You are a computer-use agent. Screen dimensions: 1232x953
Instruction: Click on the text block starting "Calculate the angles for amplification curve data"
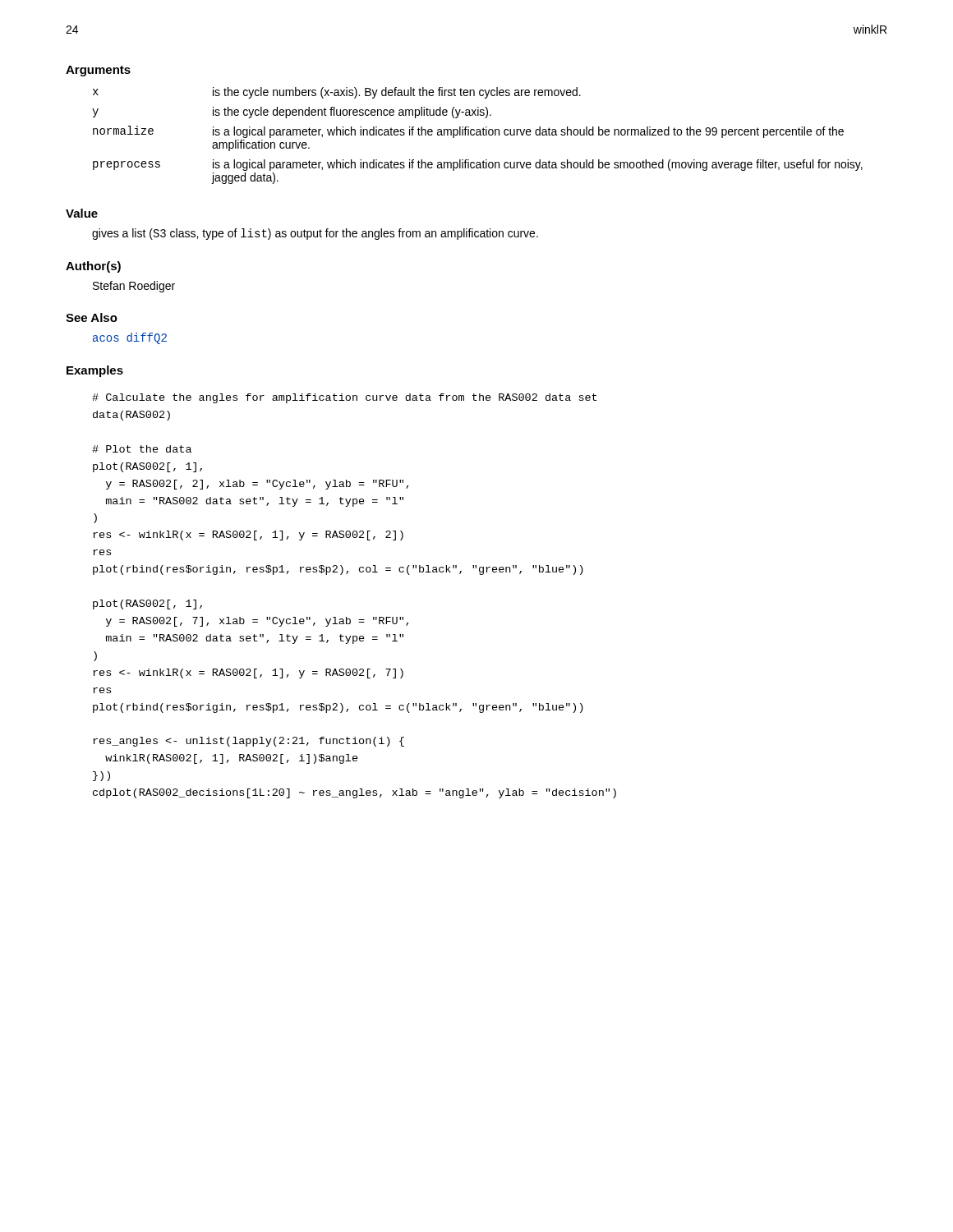pos(344,398)
